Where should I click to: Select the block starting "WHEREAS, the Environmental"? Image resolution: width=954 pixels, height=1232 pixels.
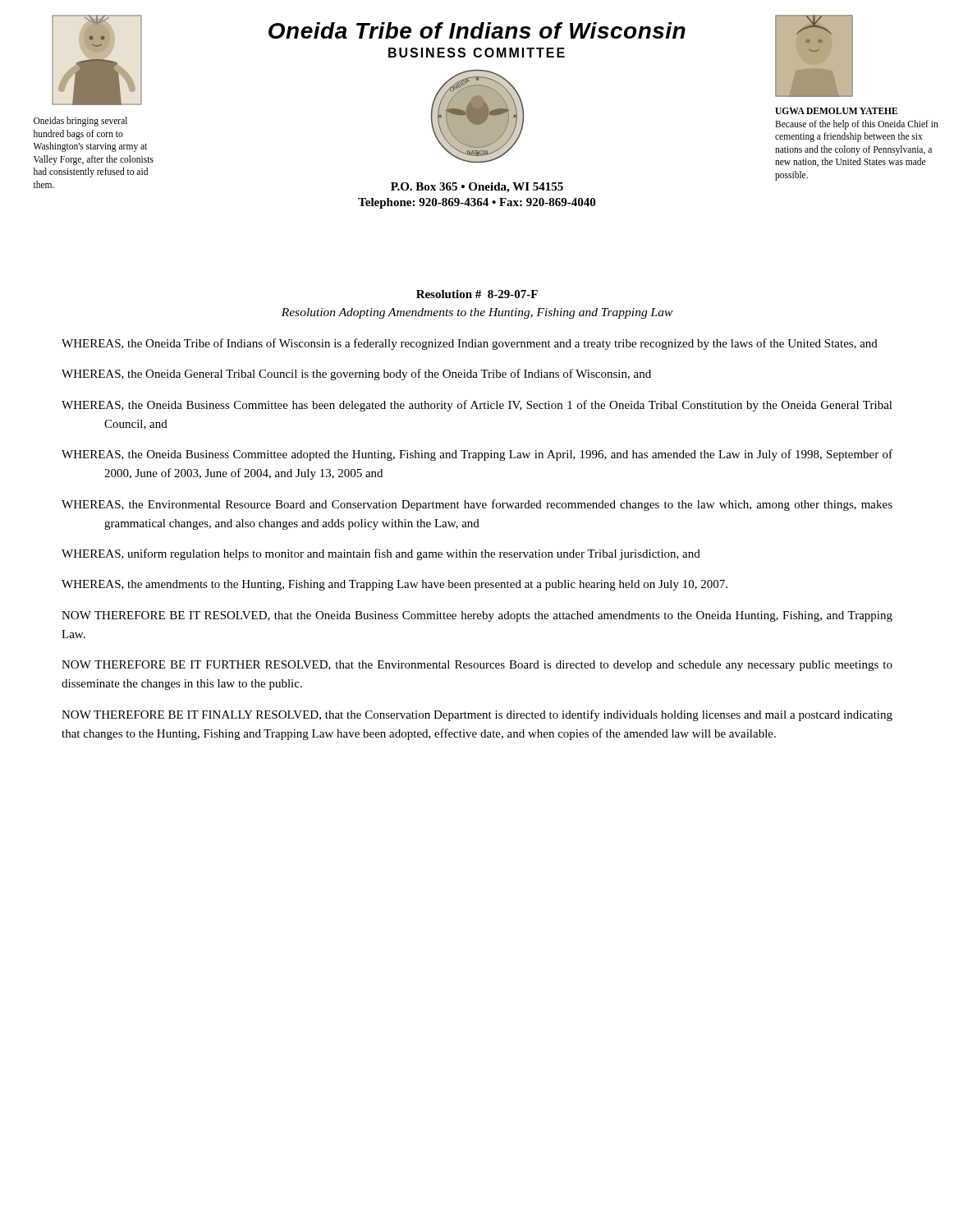click(x=477, y=513)
